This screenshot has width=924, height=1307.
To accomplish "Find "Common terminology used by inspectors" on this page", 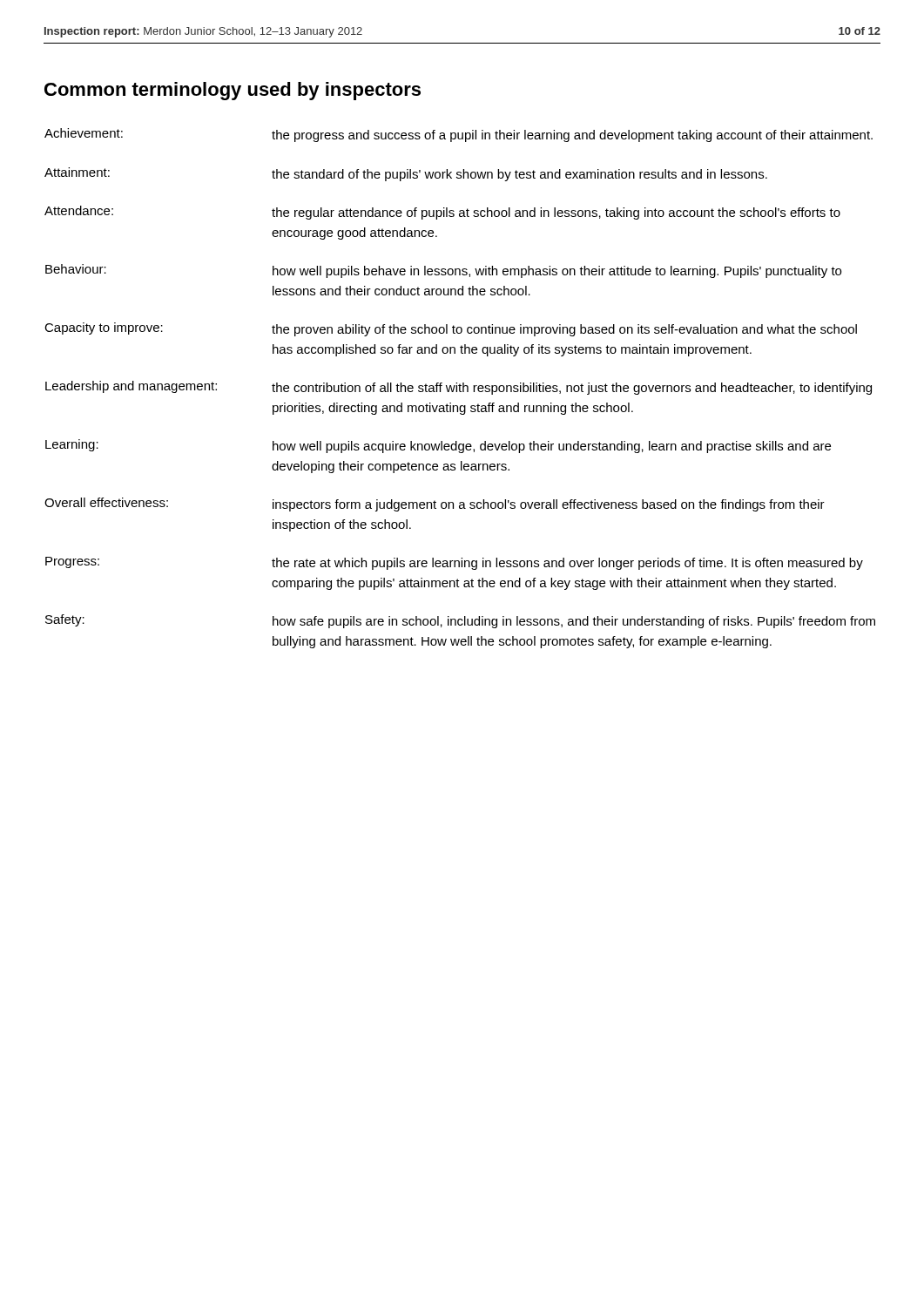I will (232, 89).
